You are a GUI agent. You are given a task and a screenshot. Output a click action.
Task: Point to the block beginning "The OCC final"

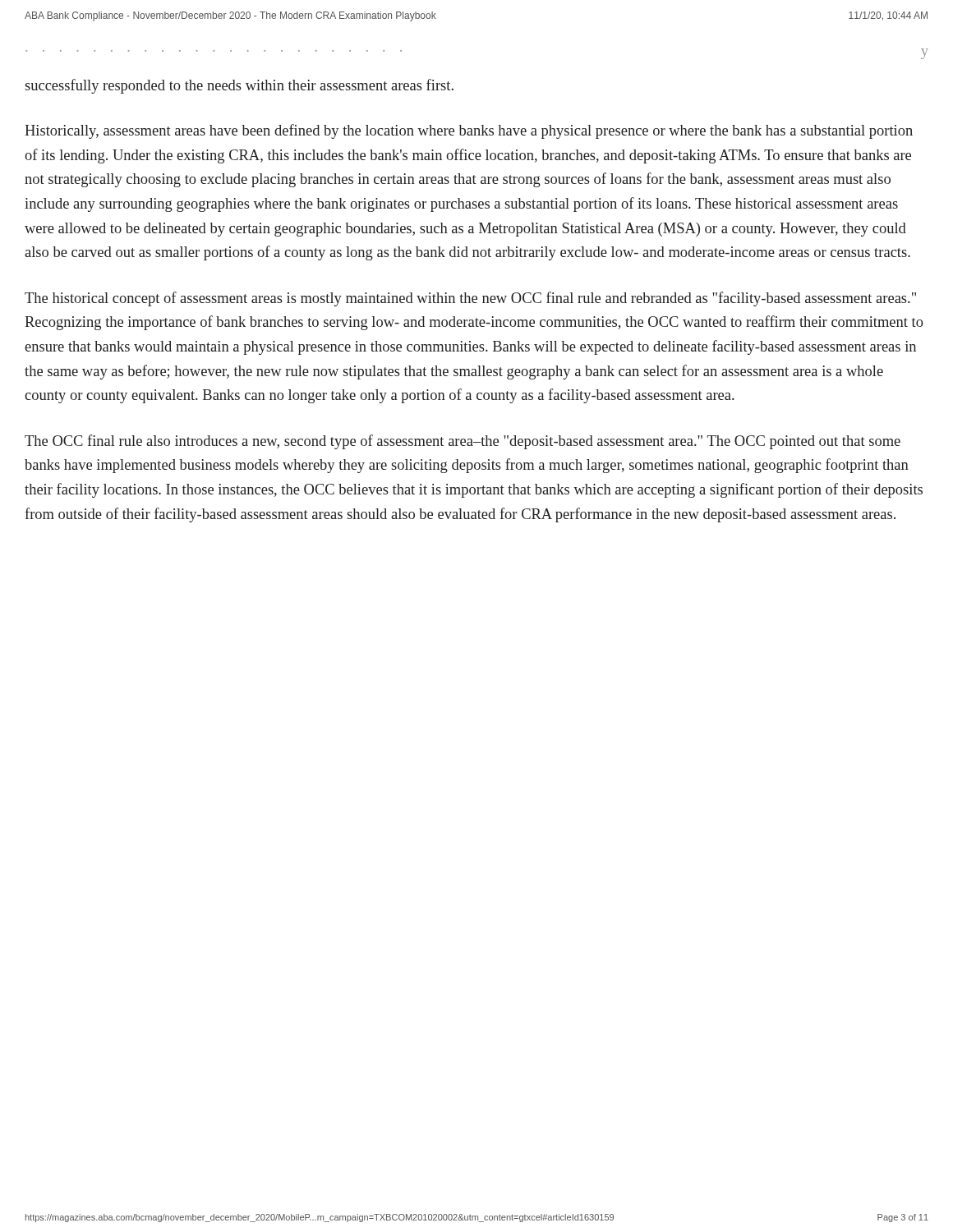coord(474,477)
